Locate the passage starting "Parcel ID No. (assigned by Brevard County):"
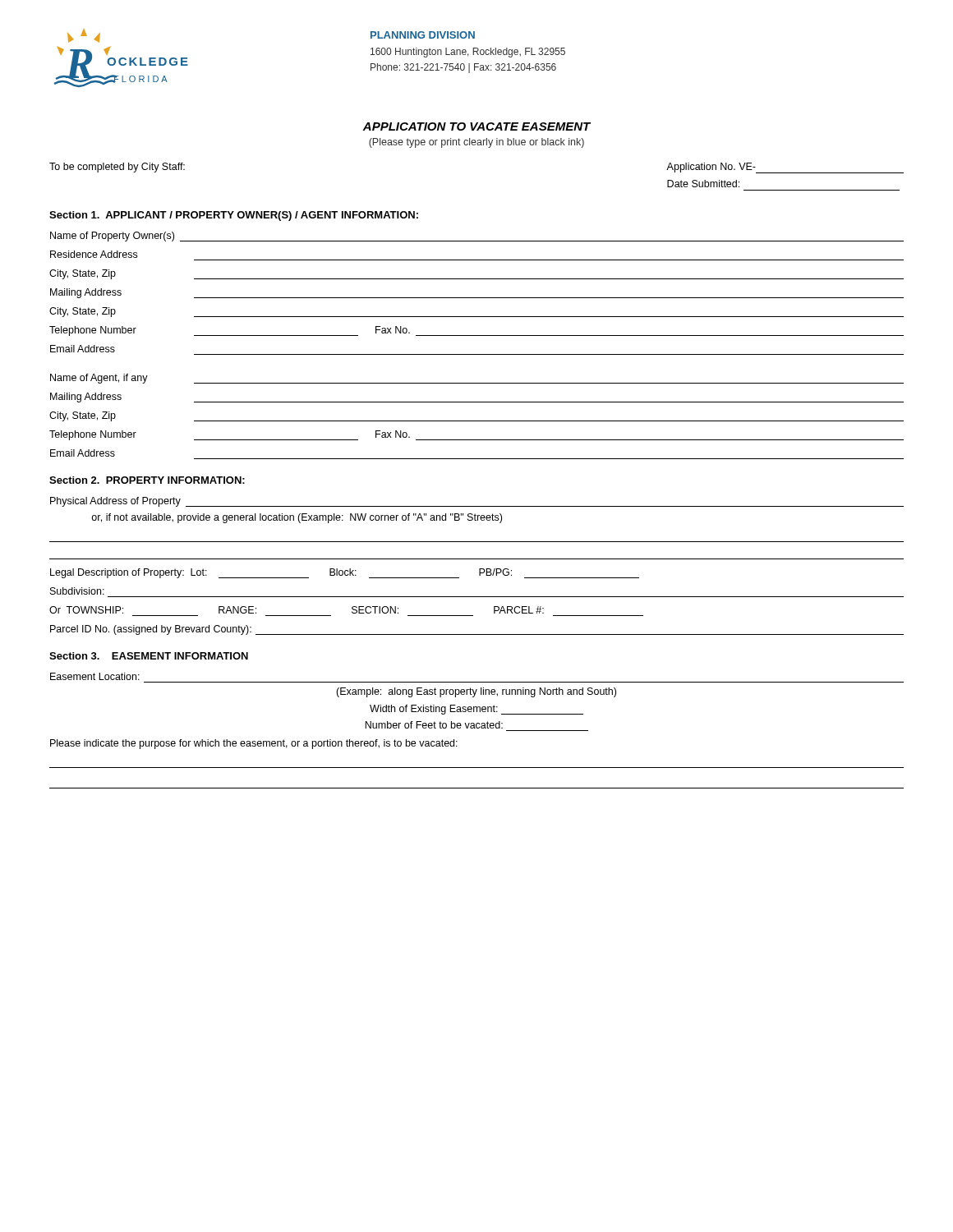The image size is (953, 1232). click(x=476, y=629)
